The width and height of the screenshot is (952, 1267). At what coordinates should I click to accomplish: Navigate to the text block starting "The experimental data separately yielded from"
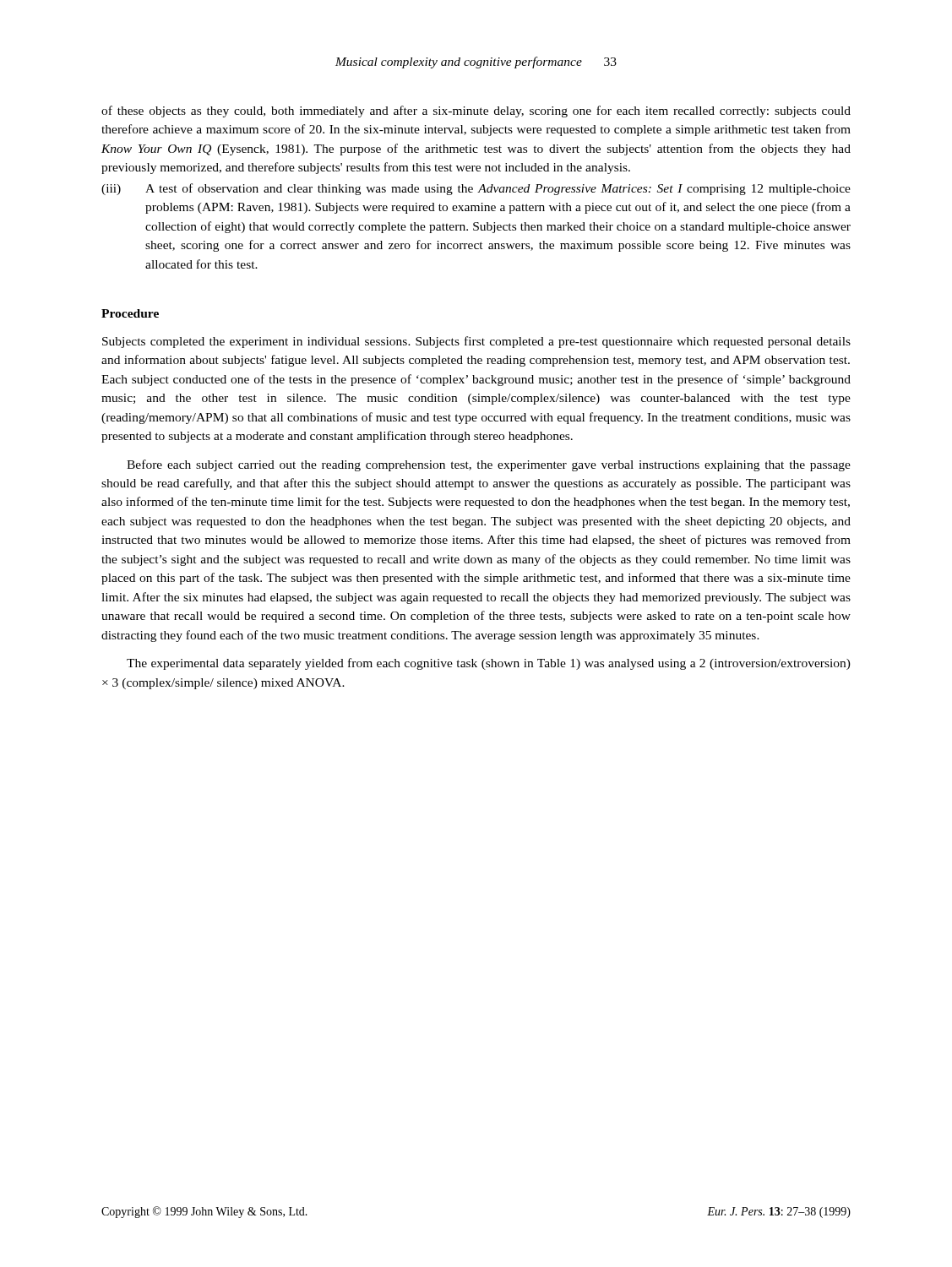point(476,672)
